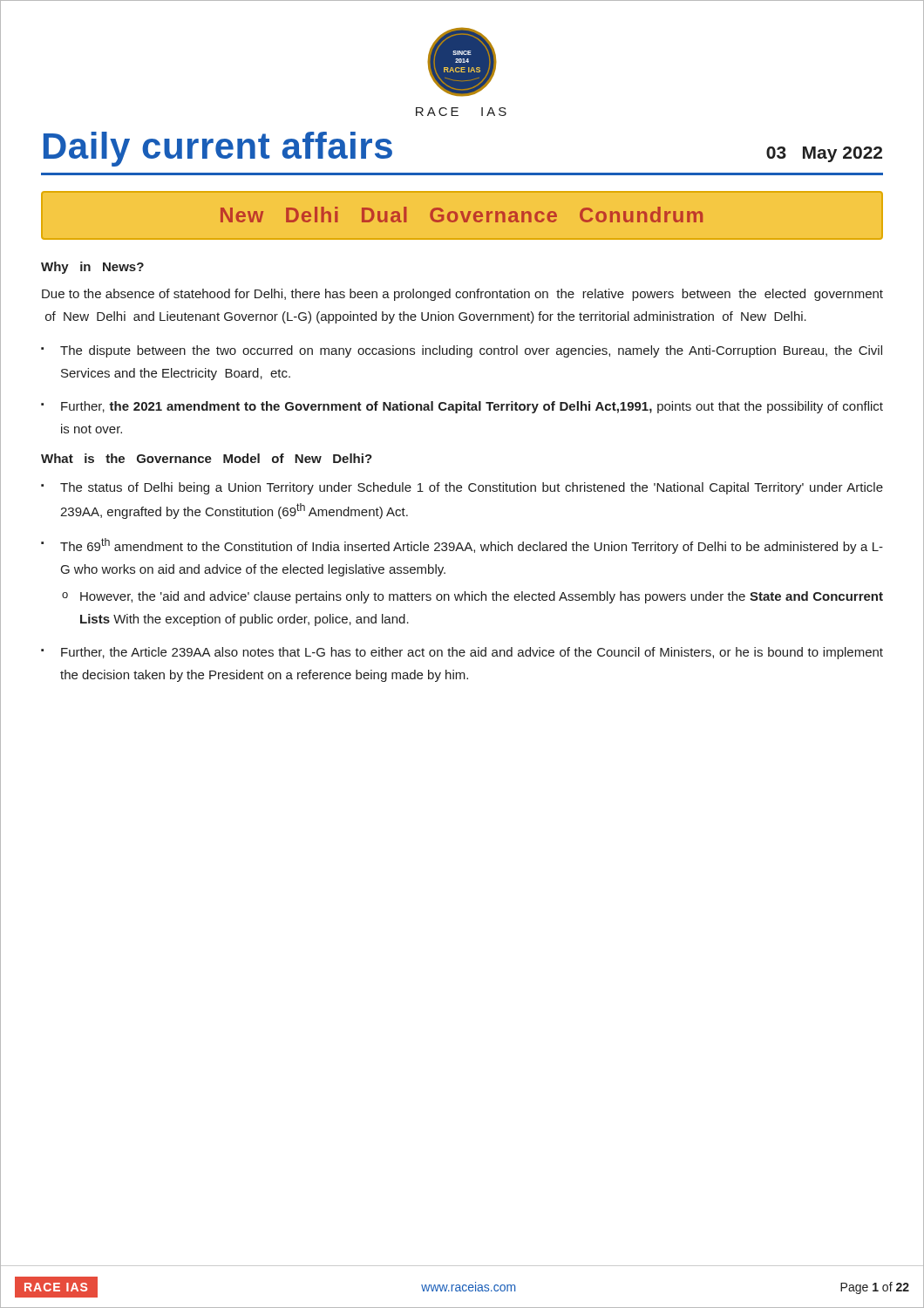Viewport: 924px width, 1308px height.
Task: Point to the block beginning "The status of Delhi being a Union"
Action: [x=472, y=499]
